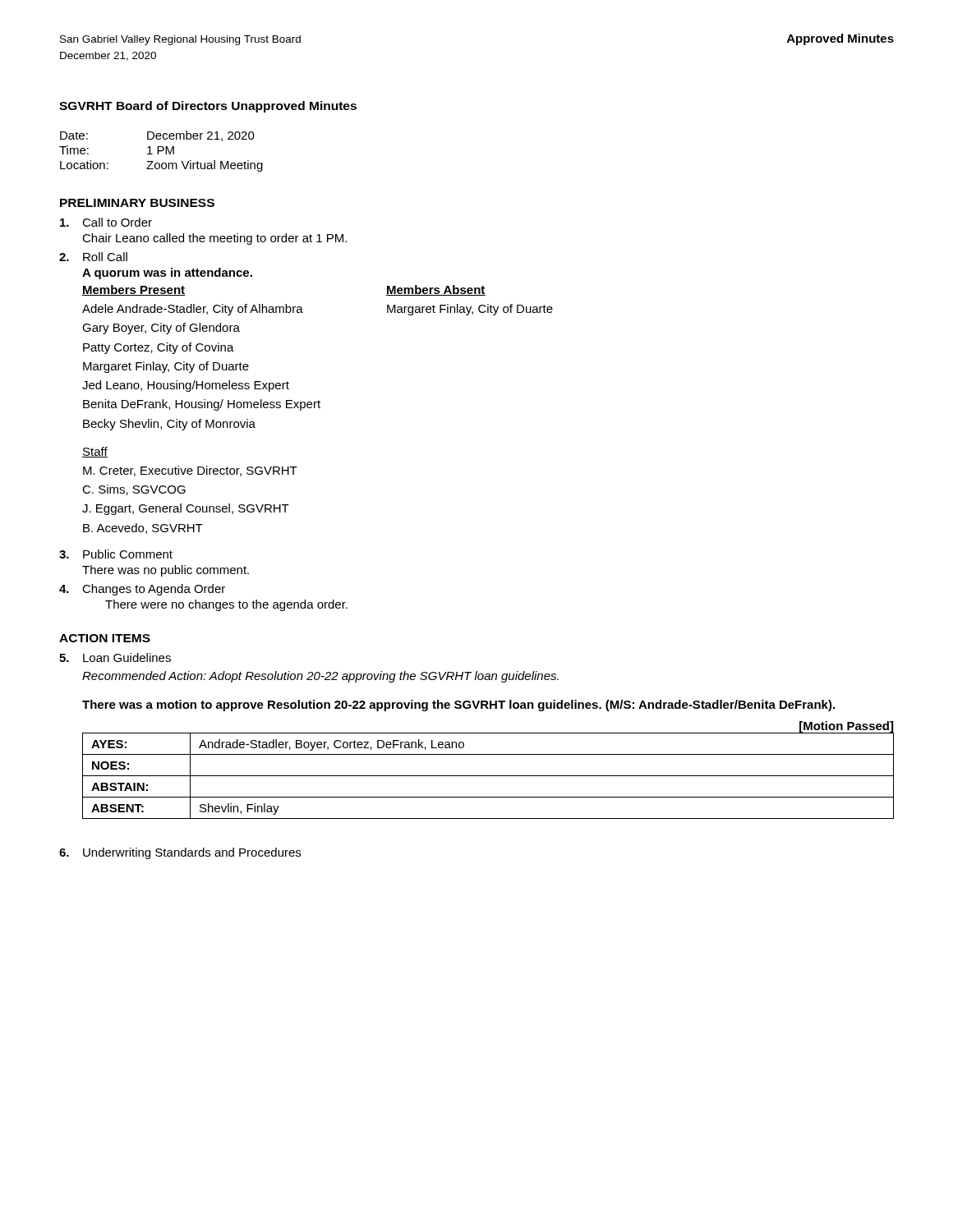Screen dimensions: 1232x953
Task: Locate the list item that reads "5. Loan Guidelines"
Action: tap(476, 682)
